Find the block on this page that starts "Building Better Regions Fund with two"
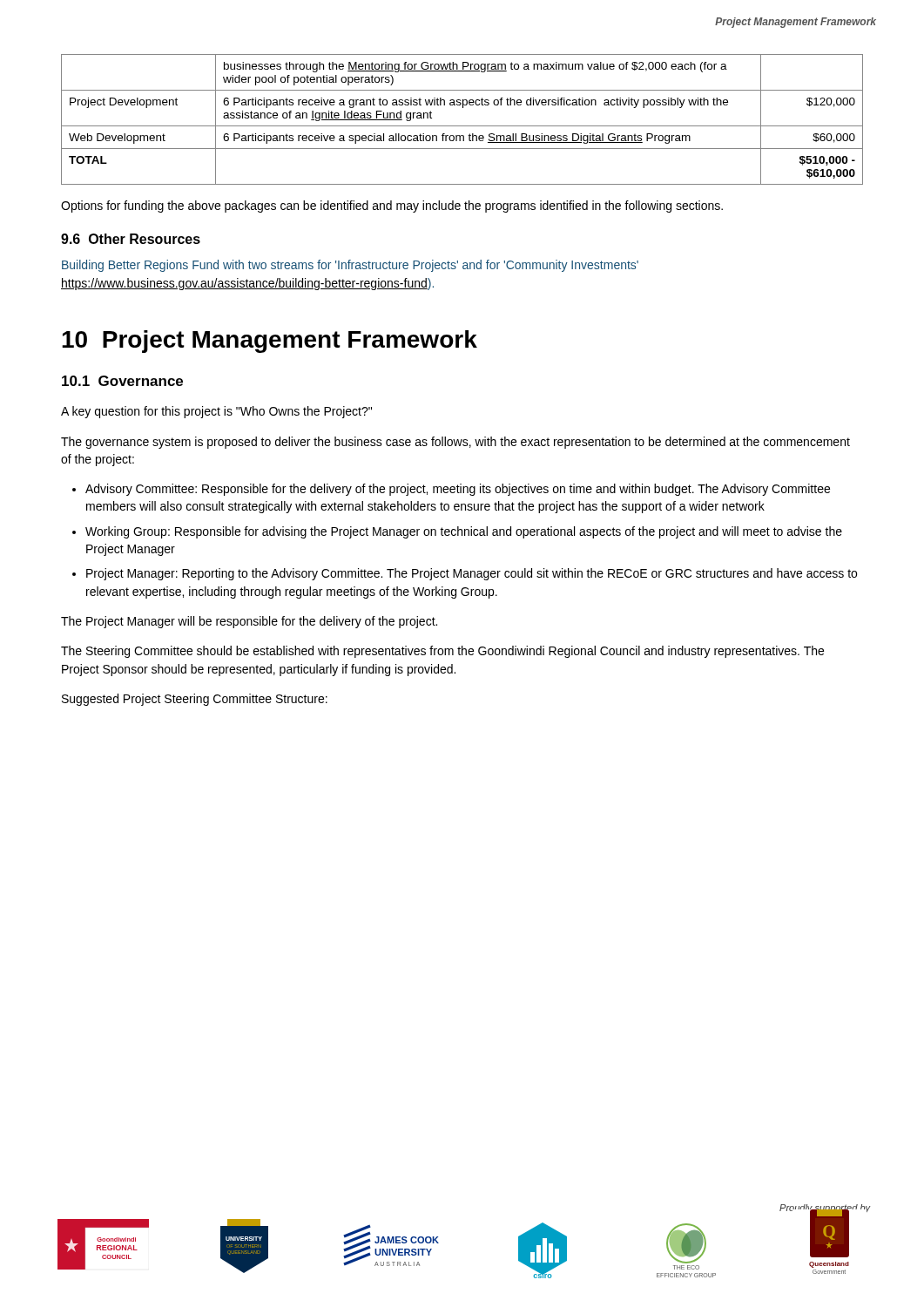Image resolution: width=924 pixels, height=1307 pixels. click(x=350, y=274)
